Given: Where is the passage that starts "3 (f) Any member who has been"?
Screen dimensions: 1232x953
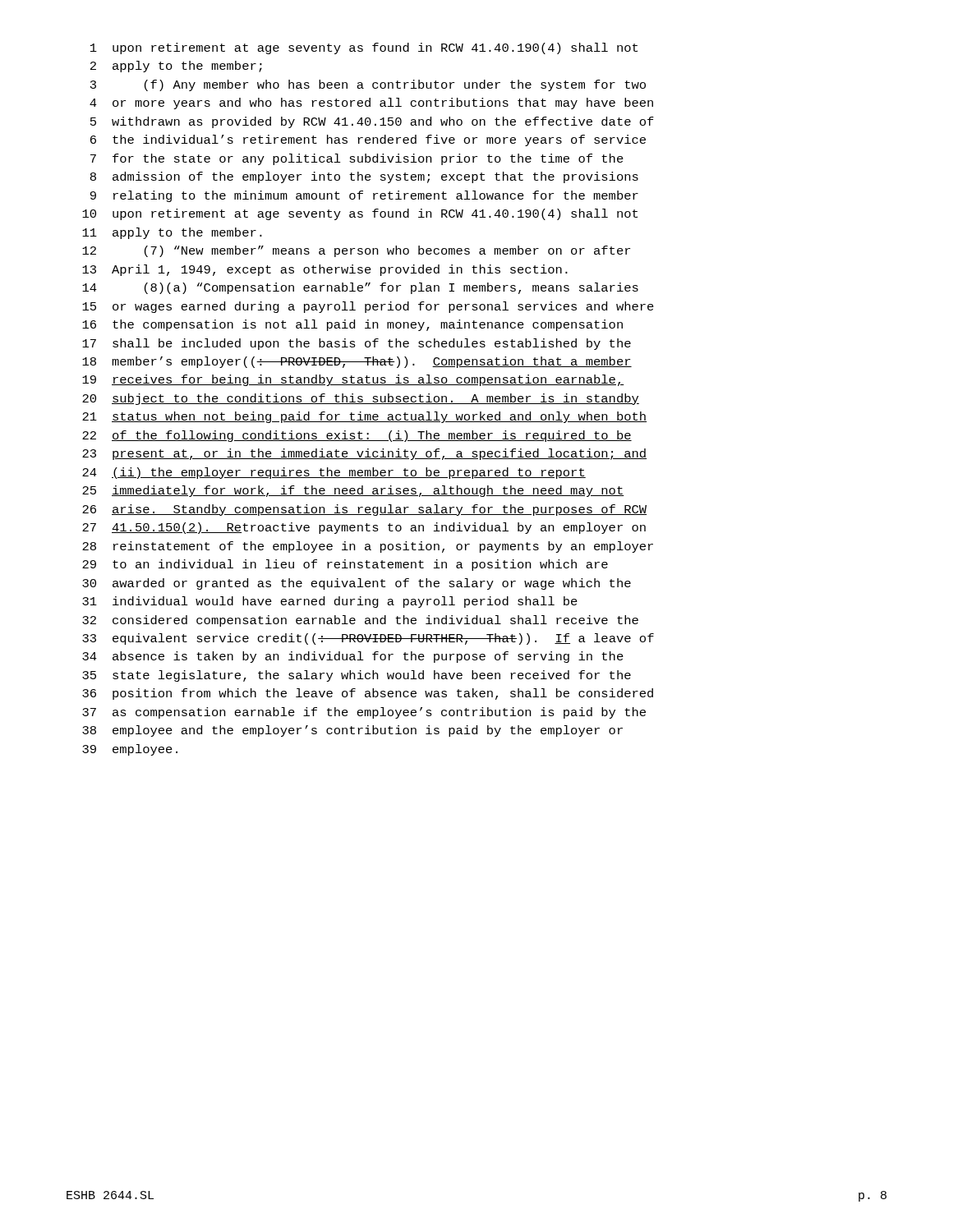Looking at the screenshot, I should (x=476, y=159).
